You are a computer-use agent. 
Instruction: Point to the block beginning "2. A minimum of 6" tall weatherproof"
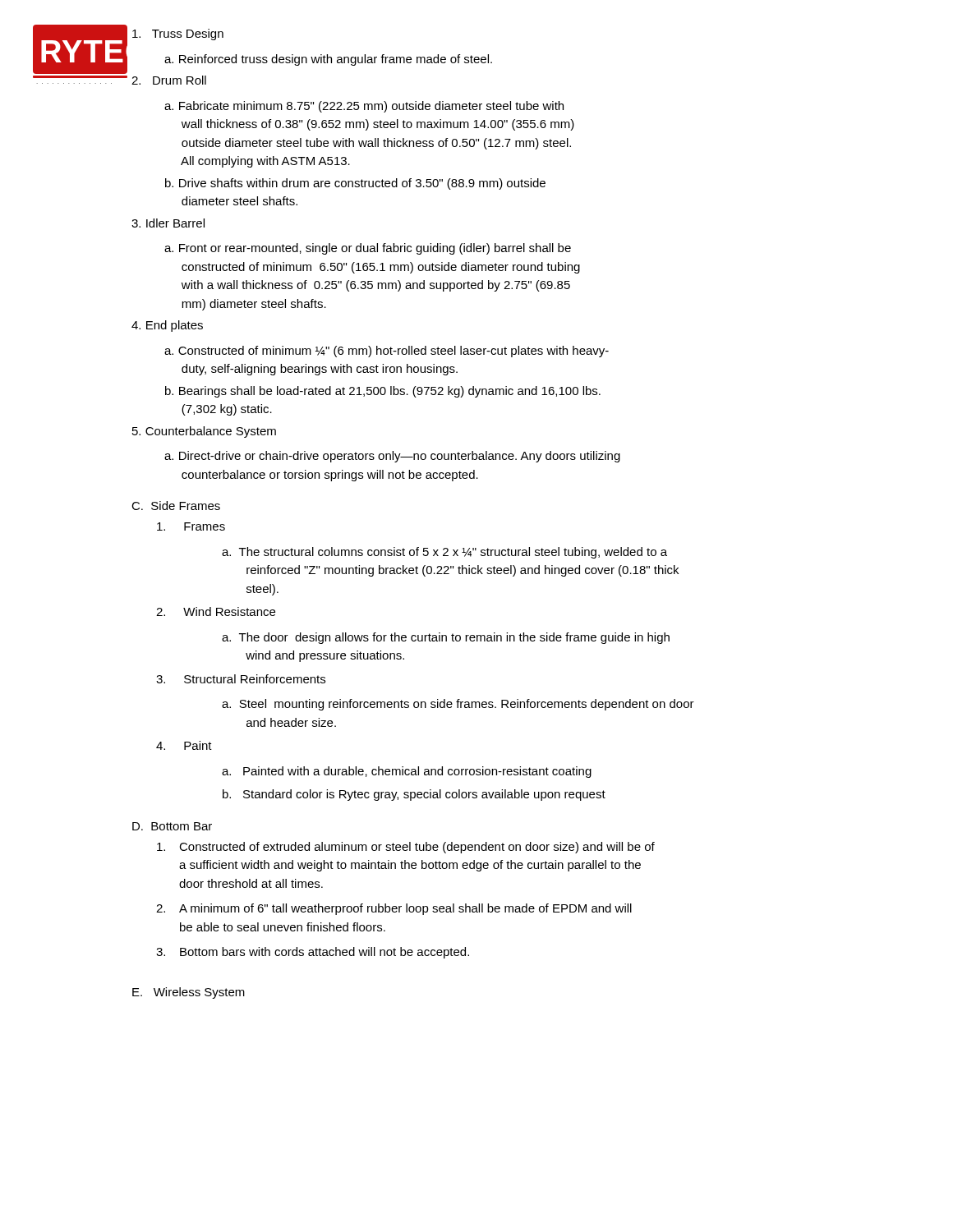[394, 918]
